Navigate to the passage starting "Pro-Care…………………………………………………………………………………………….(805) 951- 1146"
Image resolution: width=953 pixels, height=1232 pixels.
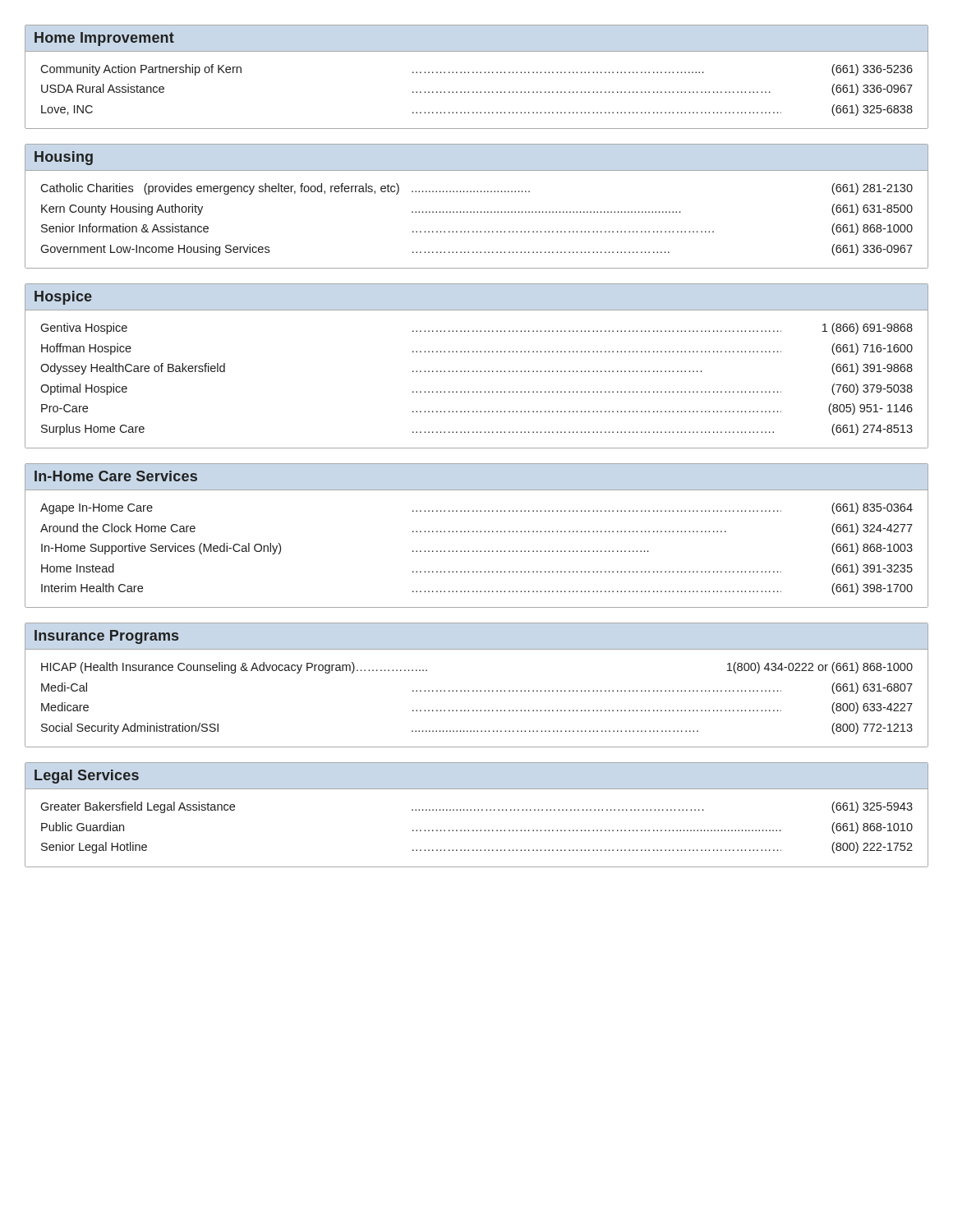click(x=476, y=409)
